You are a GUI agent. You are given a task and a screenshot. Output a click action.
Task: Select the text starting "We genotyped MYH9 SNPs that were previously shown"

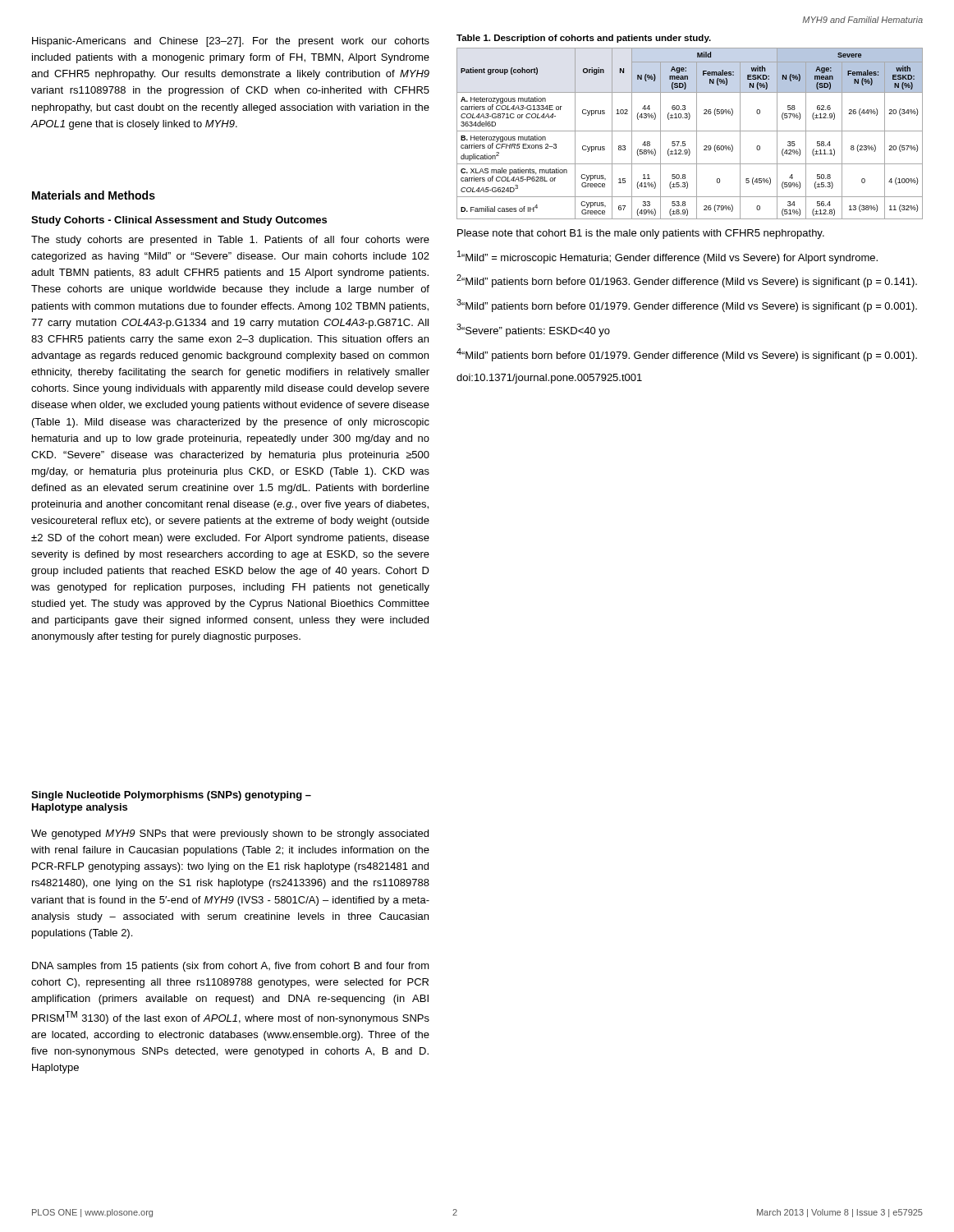[230, 834]
